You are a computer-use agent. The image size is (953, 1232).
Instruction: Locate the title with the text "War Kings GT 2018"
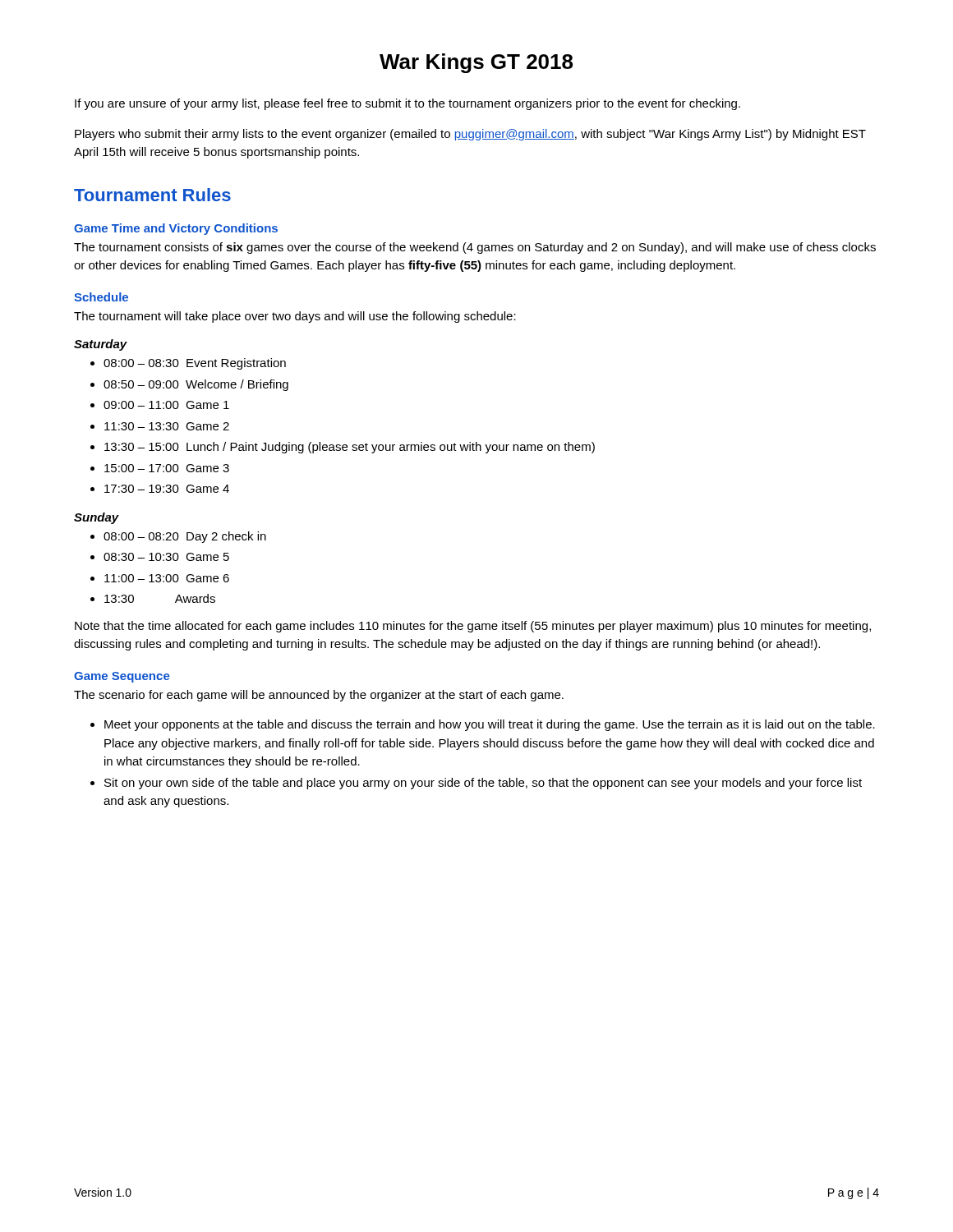476,62
